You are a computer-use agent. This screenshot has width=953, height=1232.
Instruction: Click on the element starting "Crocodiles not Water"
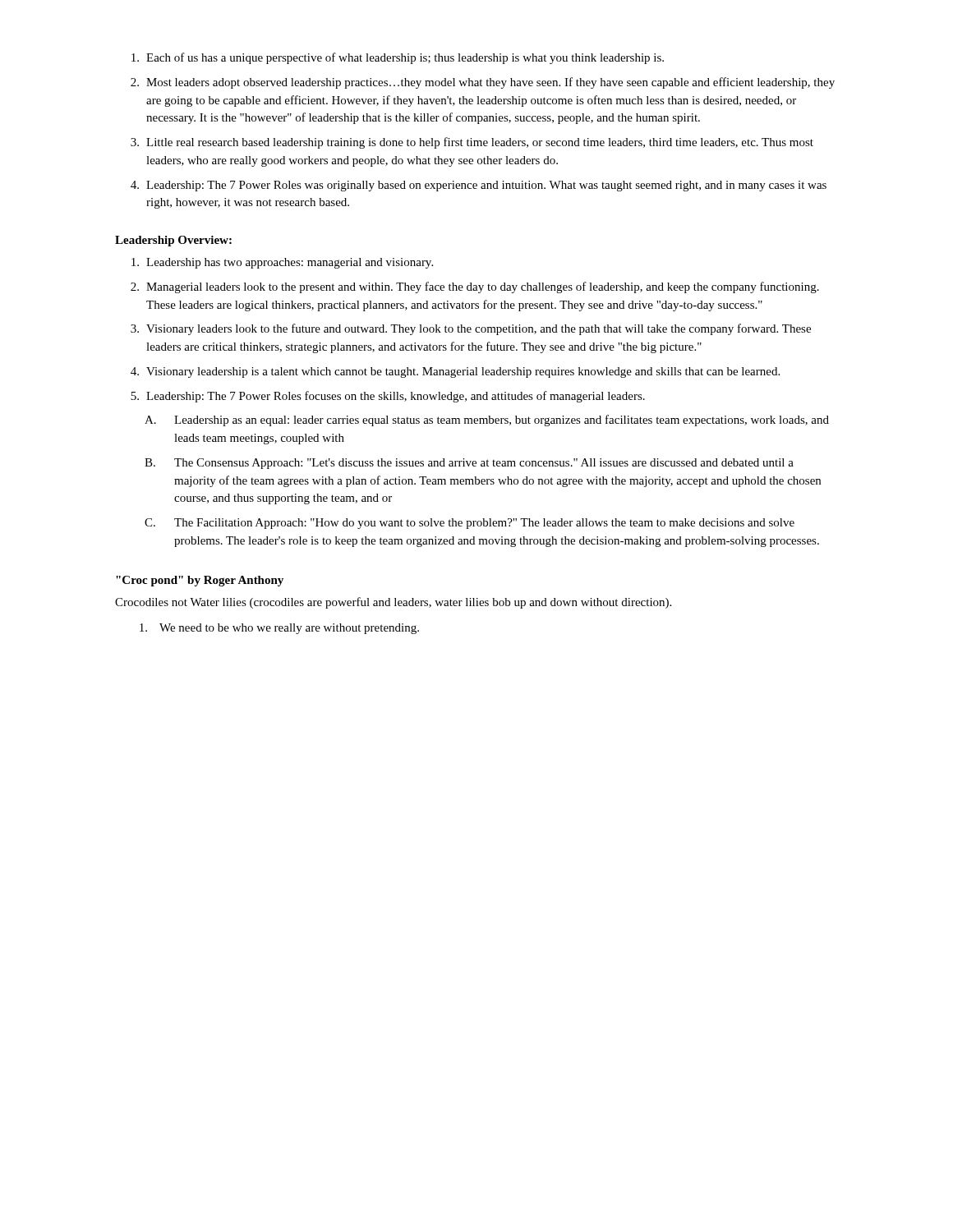[x=394, y=602]
